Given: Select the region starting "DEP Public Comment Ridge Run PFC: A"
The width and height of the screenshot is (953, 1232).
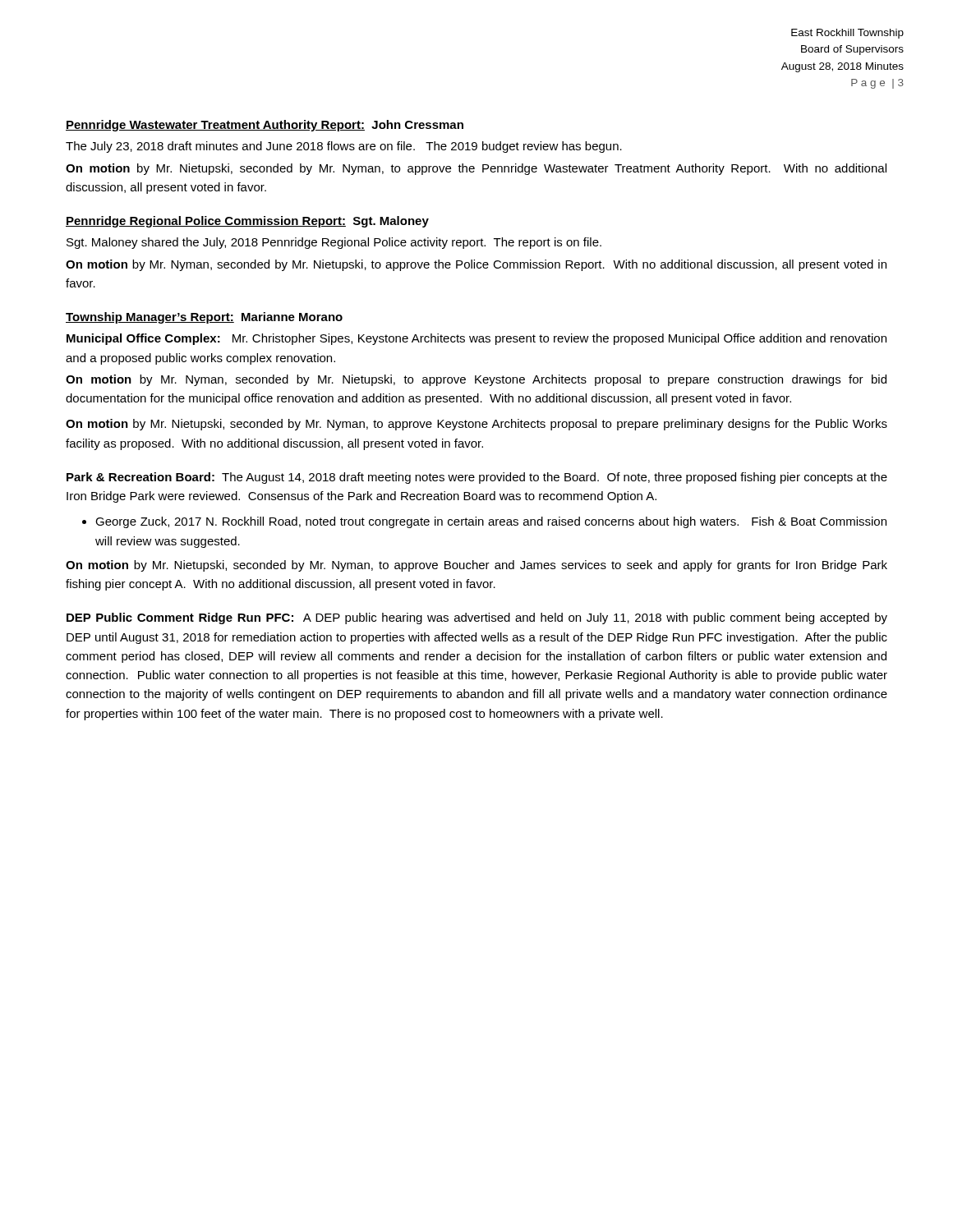Looking at the screenshot, I should [x=476, y=665].
